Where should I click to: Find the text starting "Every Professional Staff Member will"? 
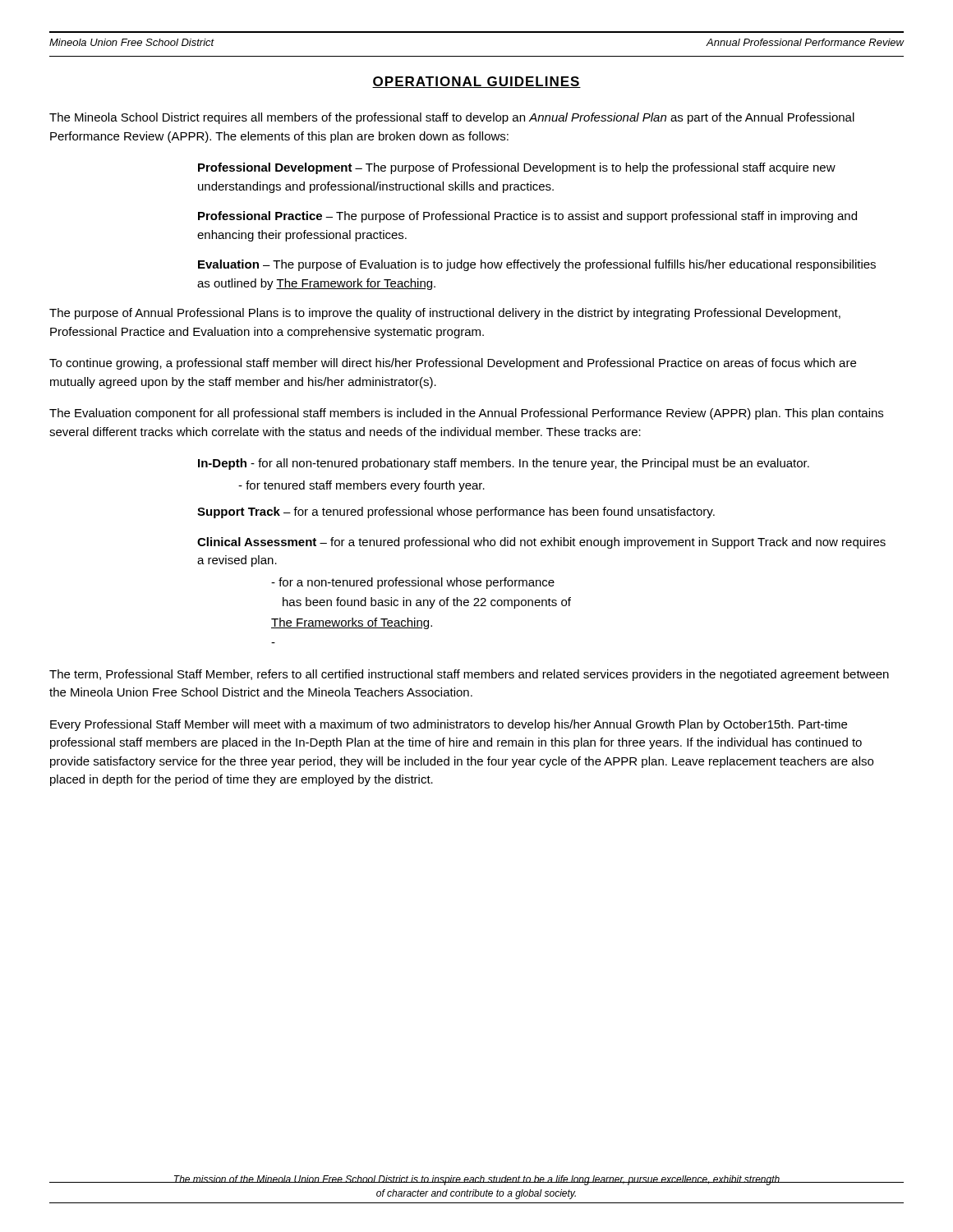coord(462,751)
